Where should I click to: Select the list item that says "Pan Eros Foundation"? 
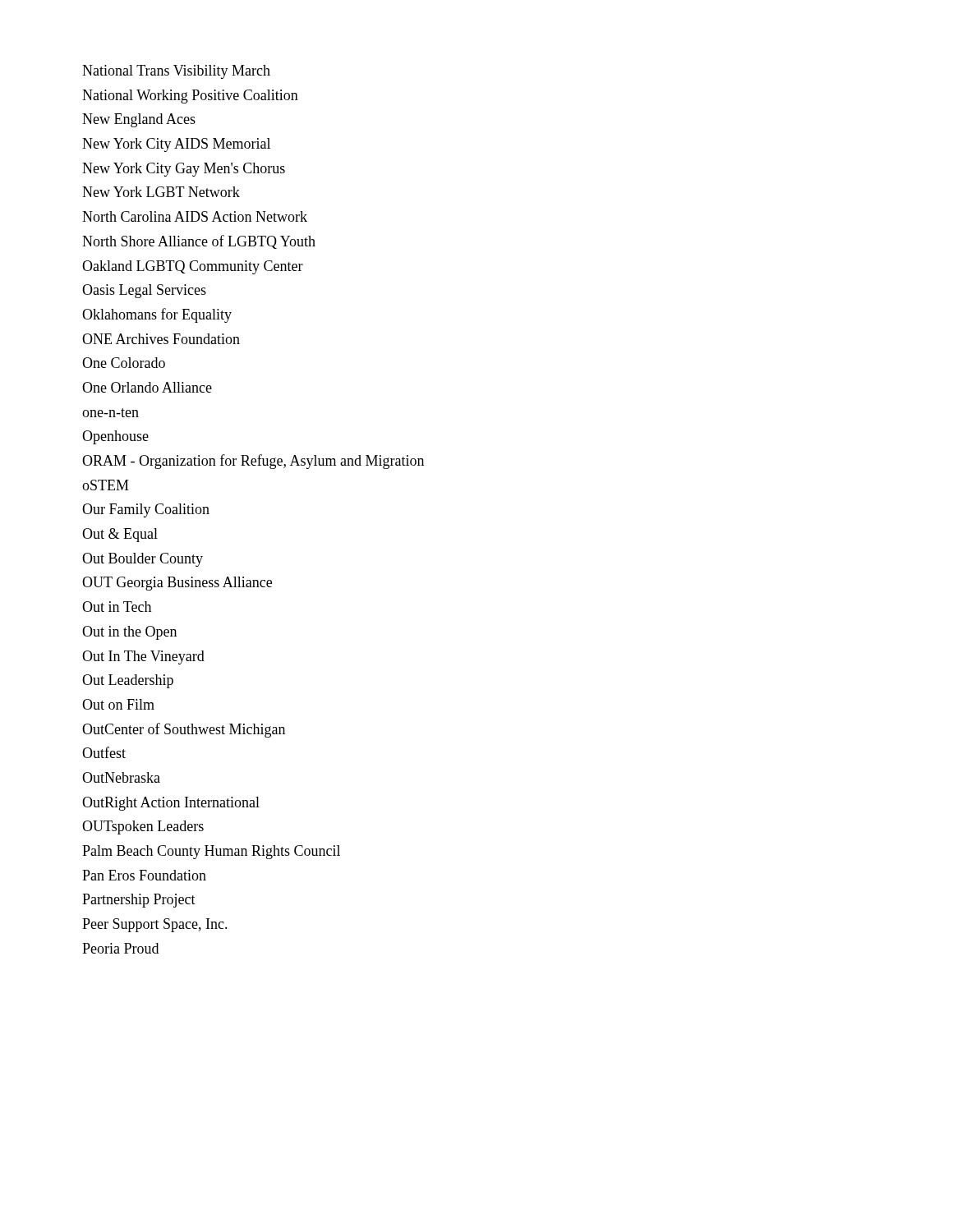coord(144,875)
